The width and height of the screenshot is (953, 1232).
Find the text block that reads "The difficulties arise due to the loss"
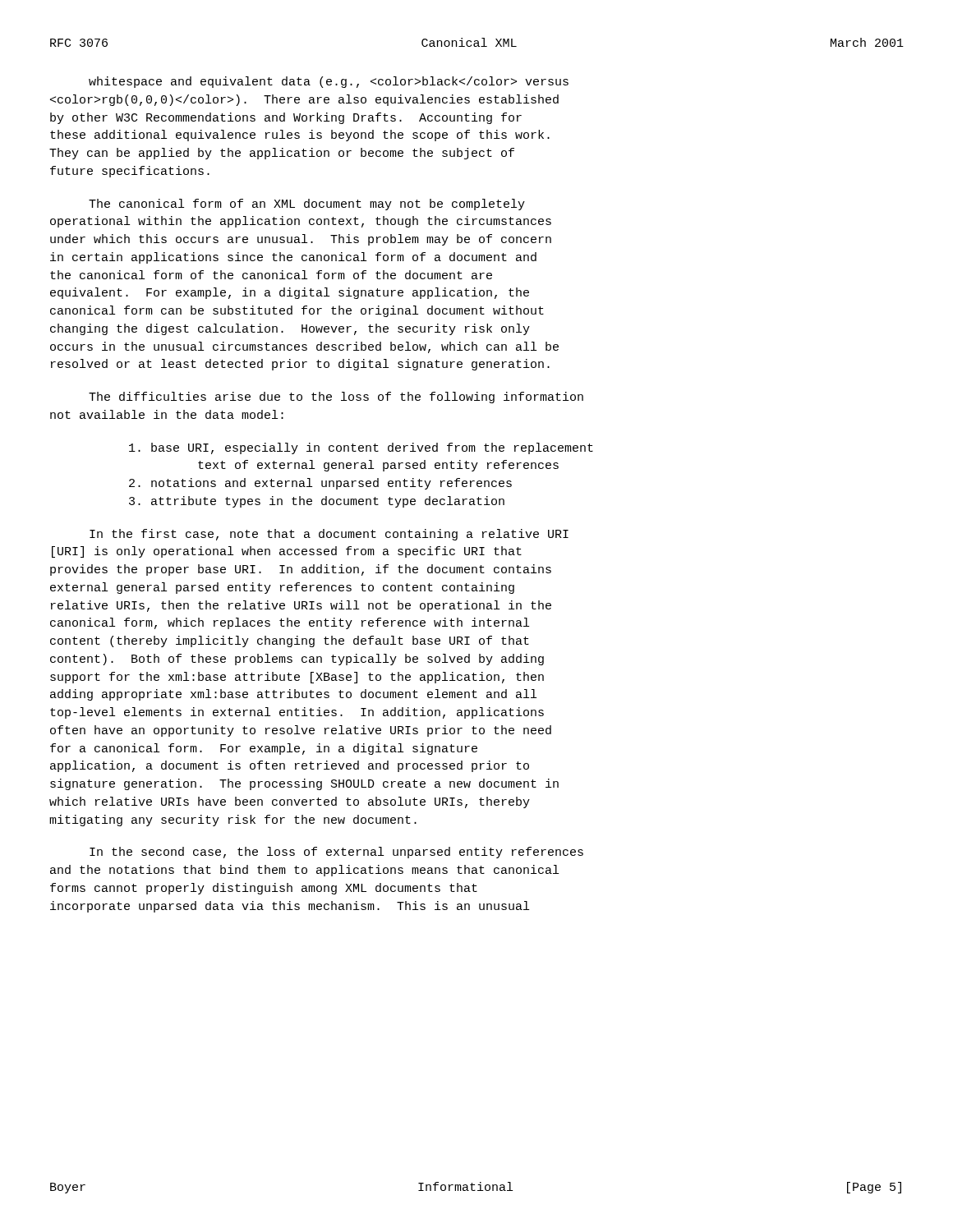click(x=317, y=407)
